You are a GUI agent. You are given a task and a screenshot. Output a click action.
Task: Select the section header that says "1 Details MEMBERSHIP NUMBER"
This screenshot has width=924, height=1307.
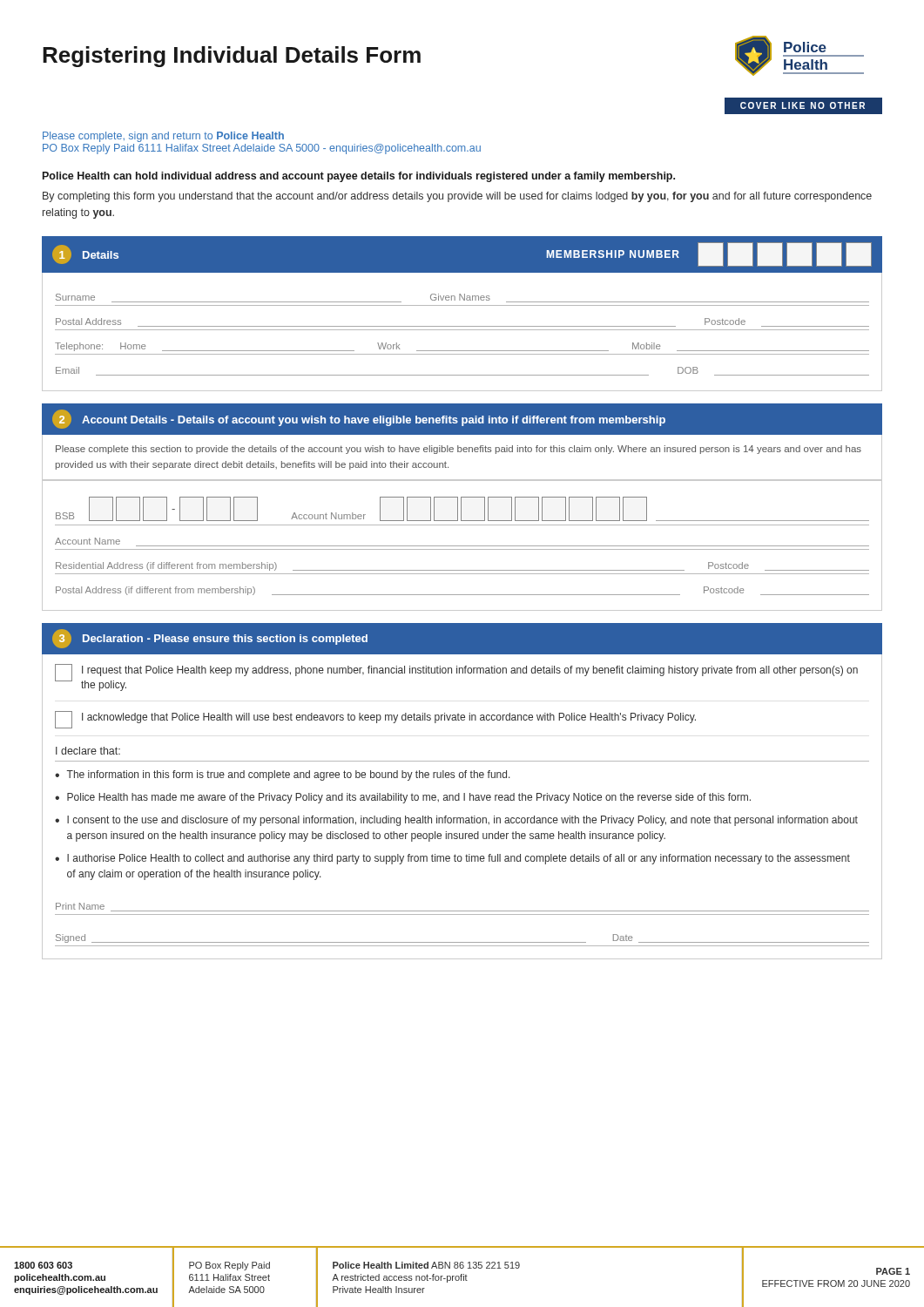(x=462, y=255)
